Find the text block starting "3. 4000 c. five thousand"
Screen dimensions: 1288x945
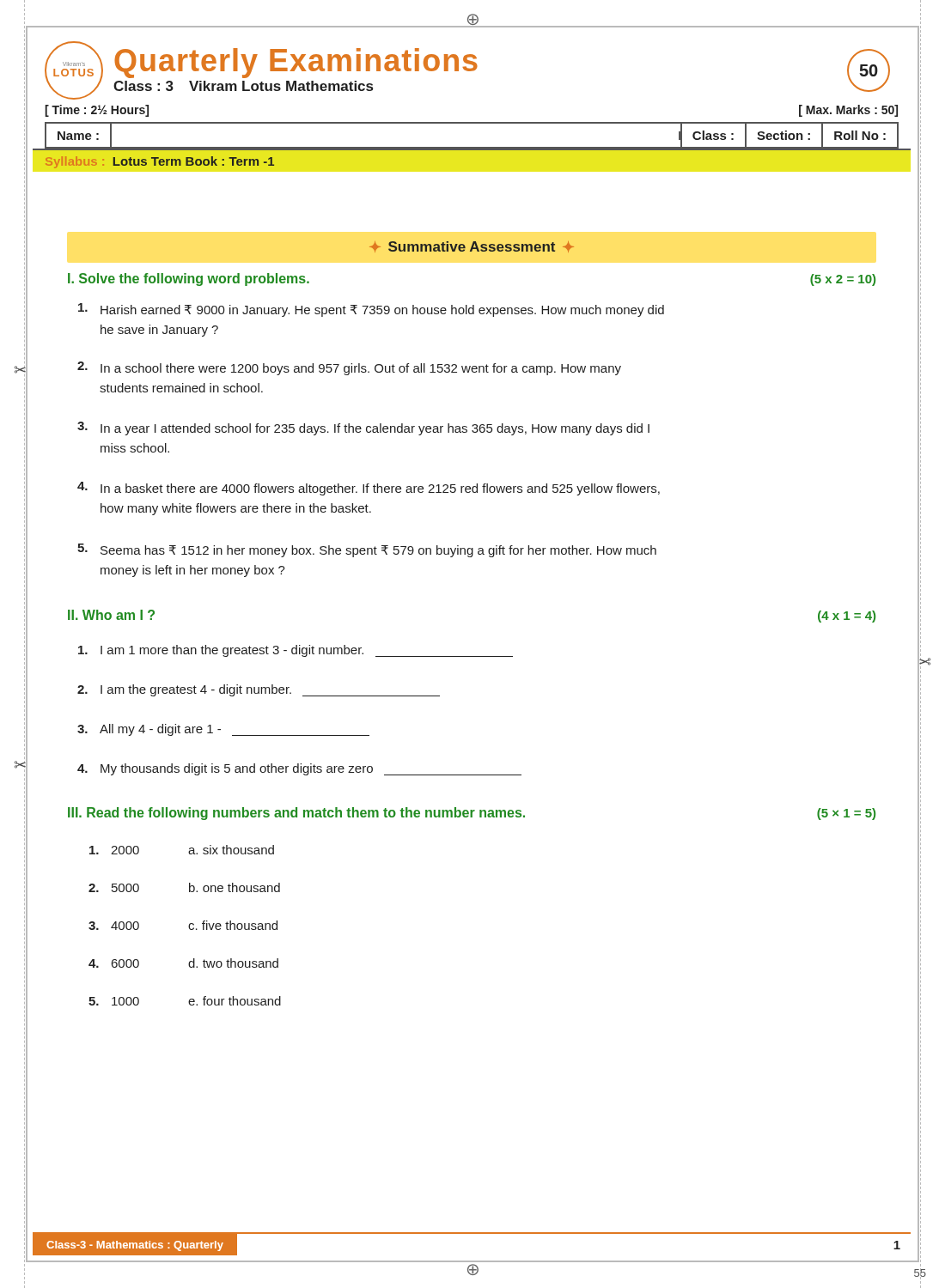point(123,925)
